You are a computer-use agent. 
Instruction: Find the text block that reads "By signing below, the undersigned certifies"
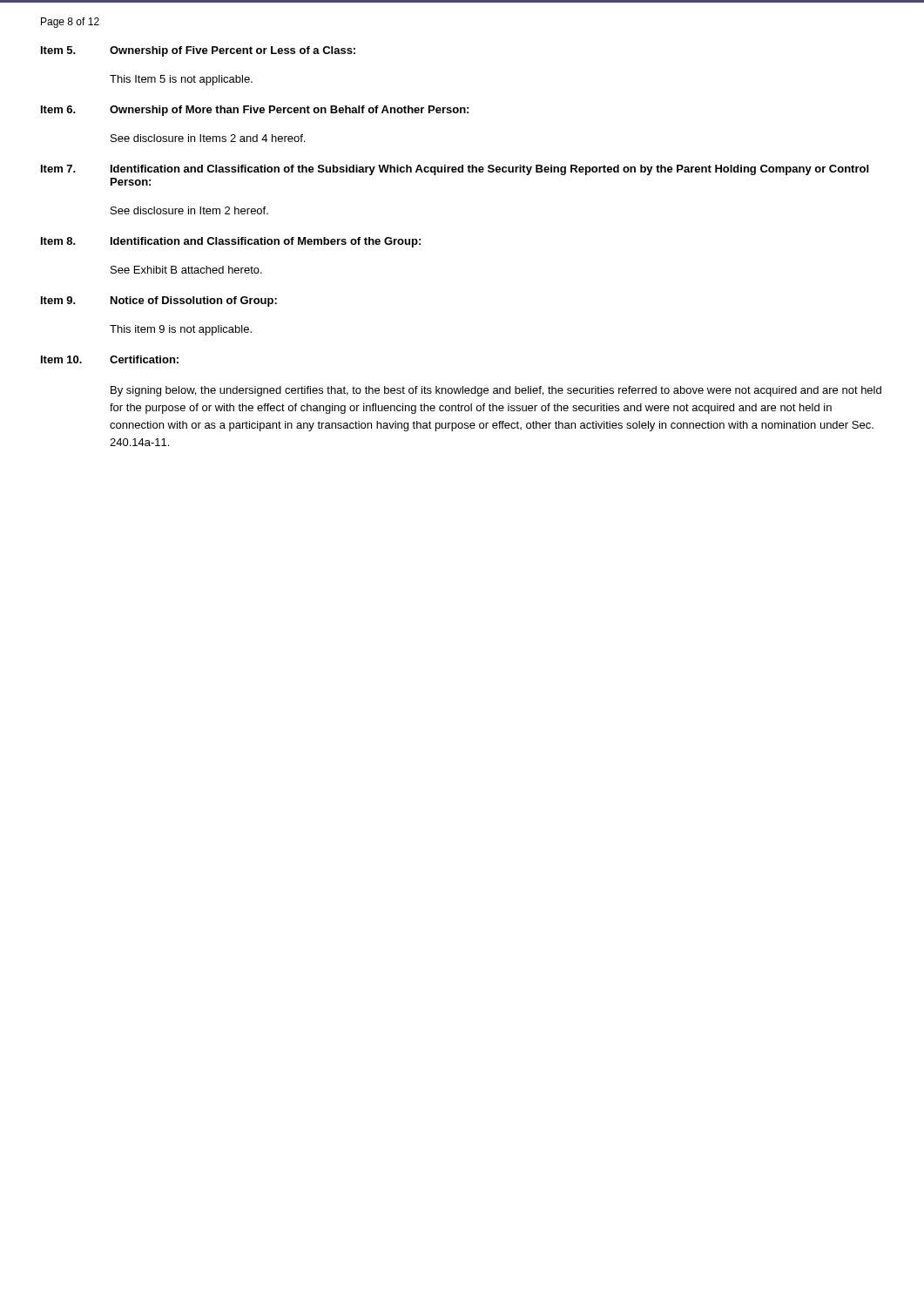click(496, 416)
